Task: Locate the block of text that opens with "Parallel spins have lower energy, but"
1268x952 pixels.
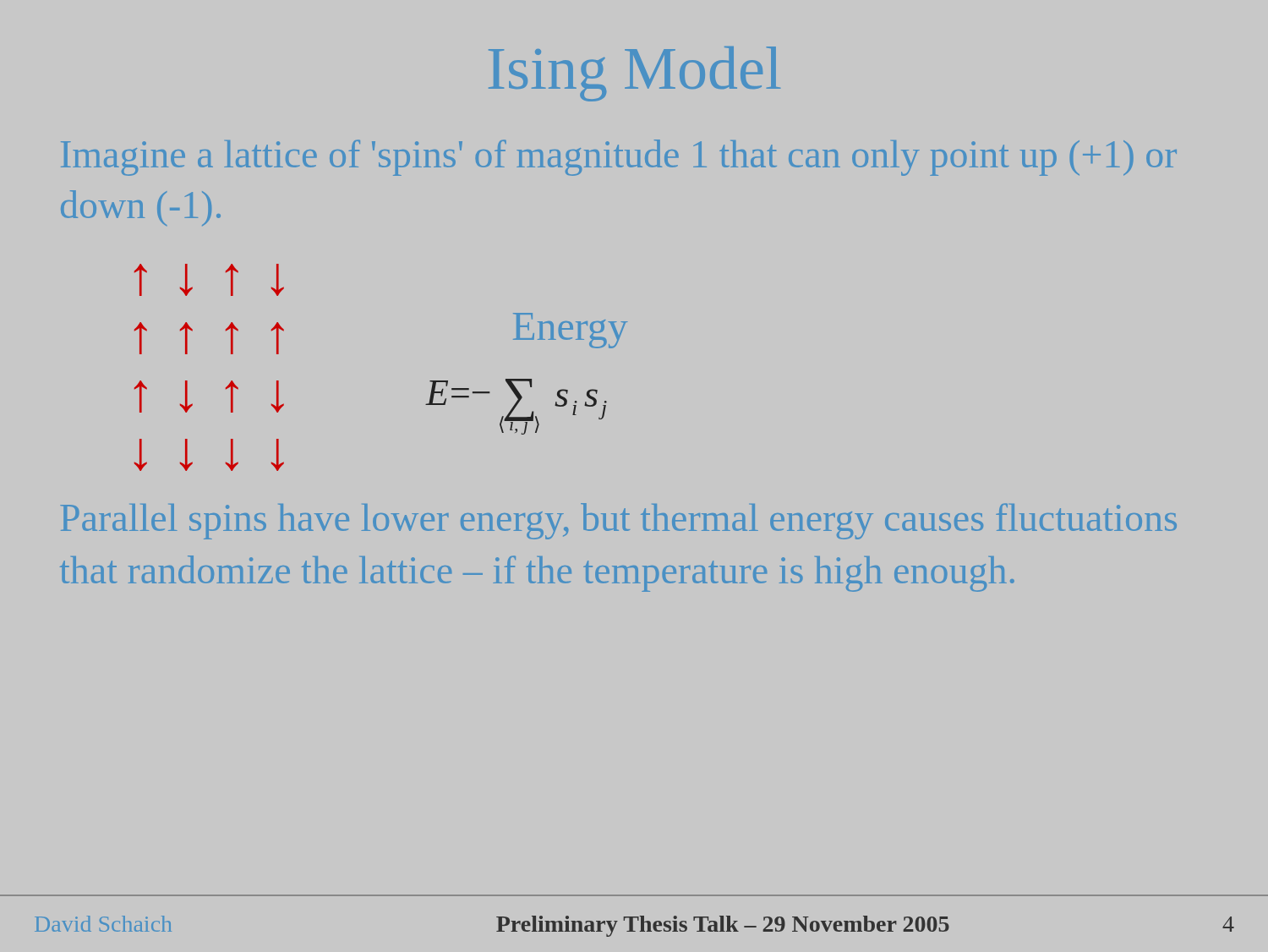Action: 619,544
